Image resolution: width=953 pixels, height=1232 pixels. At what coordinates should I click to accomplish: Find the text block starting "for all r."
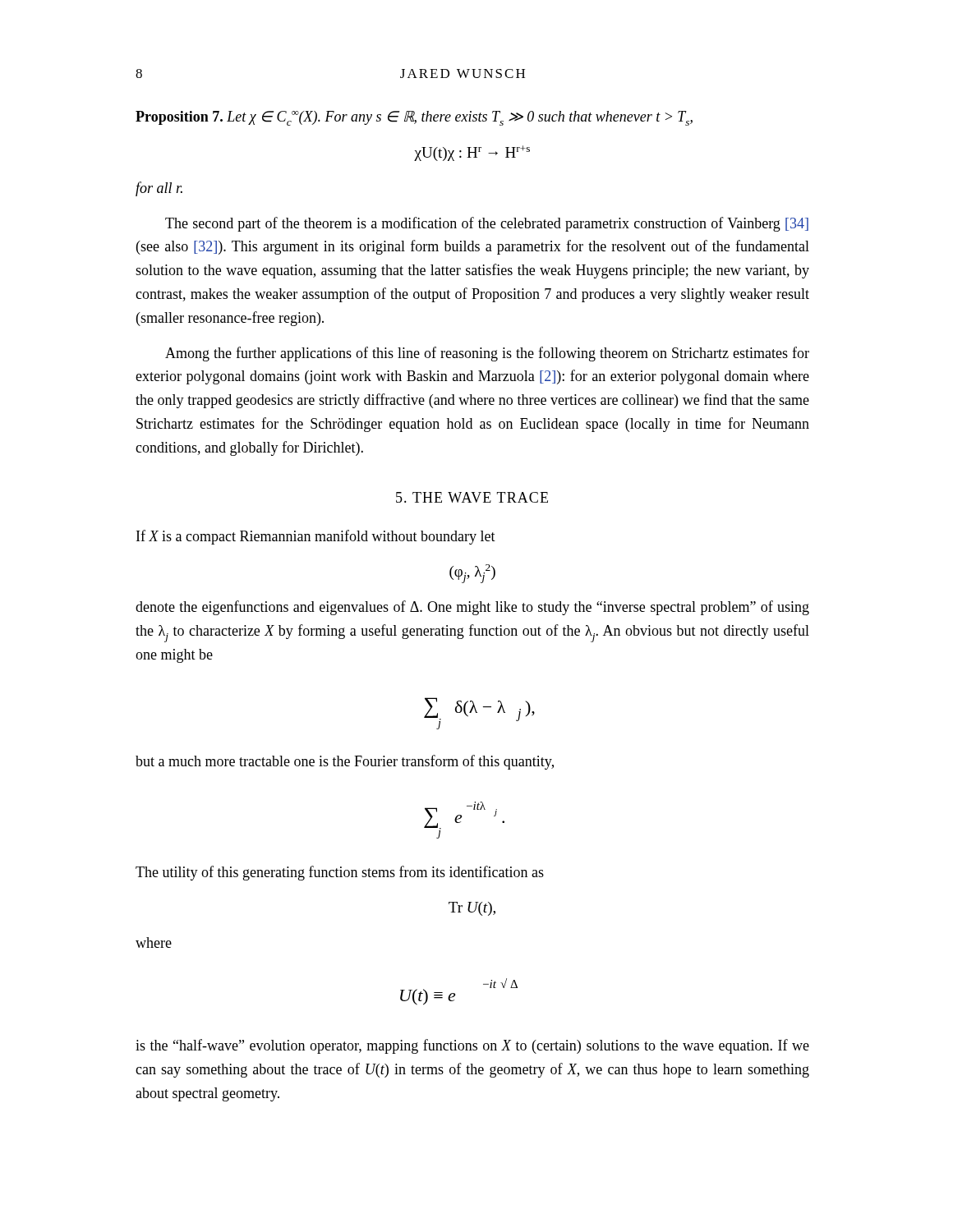coord(159,189)
